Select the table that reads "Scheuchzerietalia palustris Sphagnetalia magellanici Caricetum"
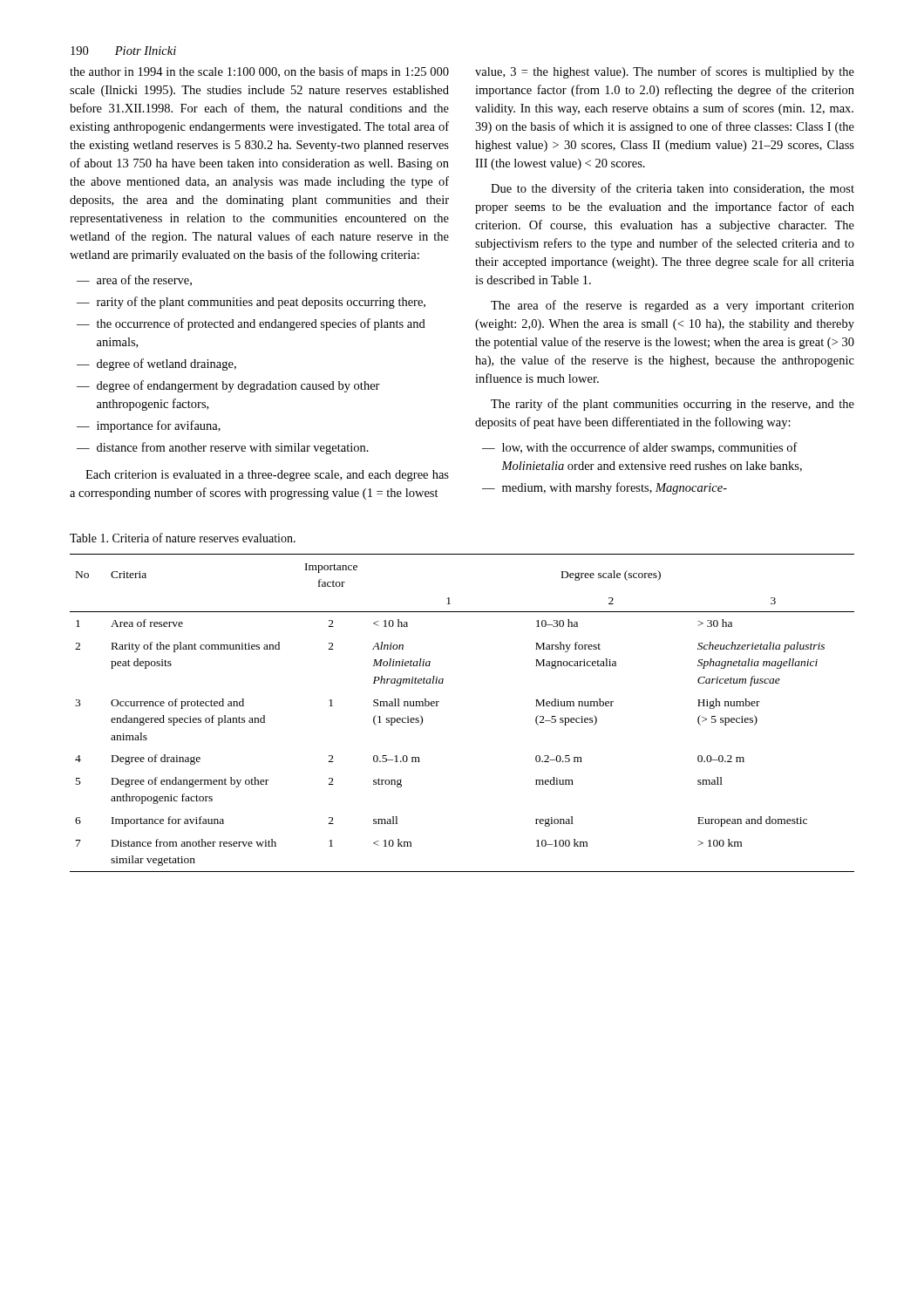Image resolution: width=924 pixels, height=1308 pixels. click(x=462, y=713)
